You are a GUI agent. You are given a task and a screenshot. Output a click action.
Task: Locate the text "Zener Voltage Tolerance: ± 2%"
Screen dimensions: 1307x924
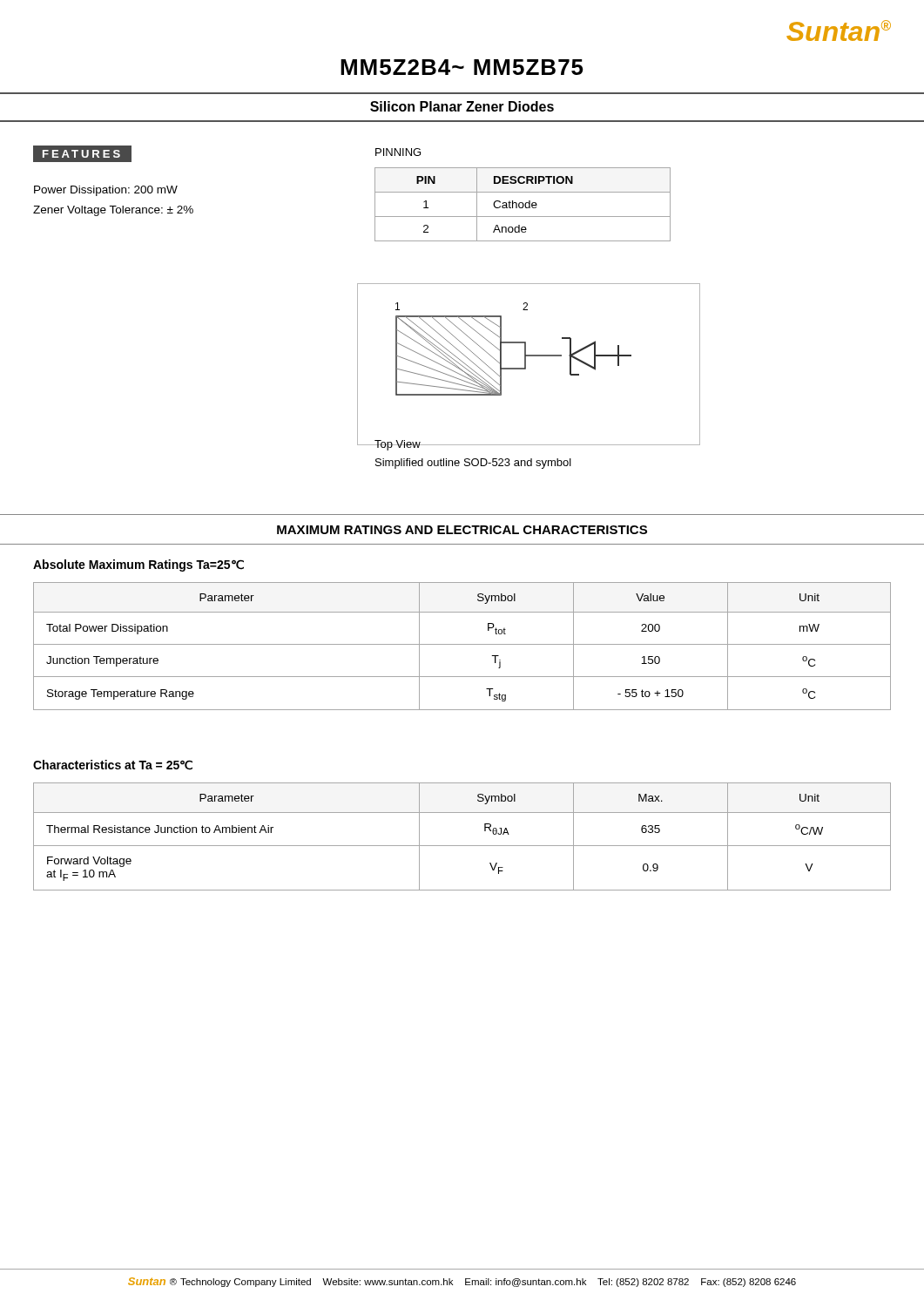coord(113,210)
